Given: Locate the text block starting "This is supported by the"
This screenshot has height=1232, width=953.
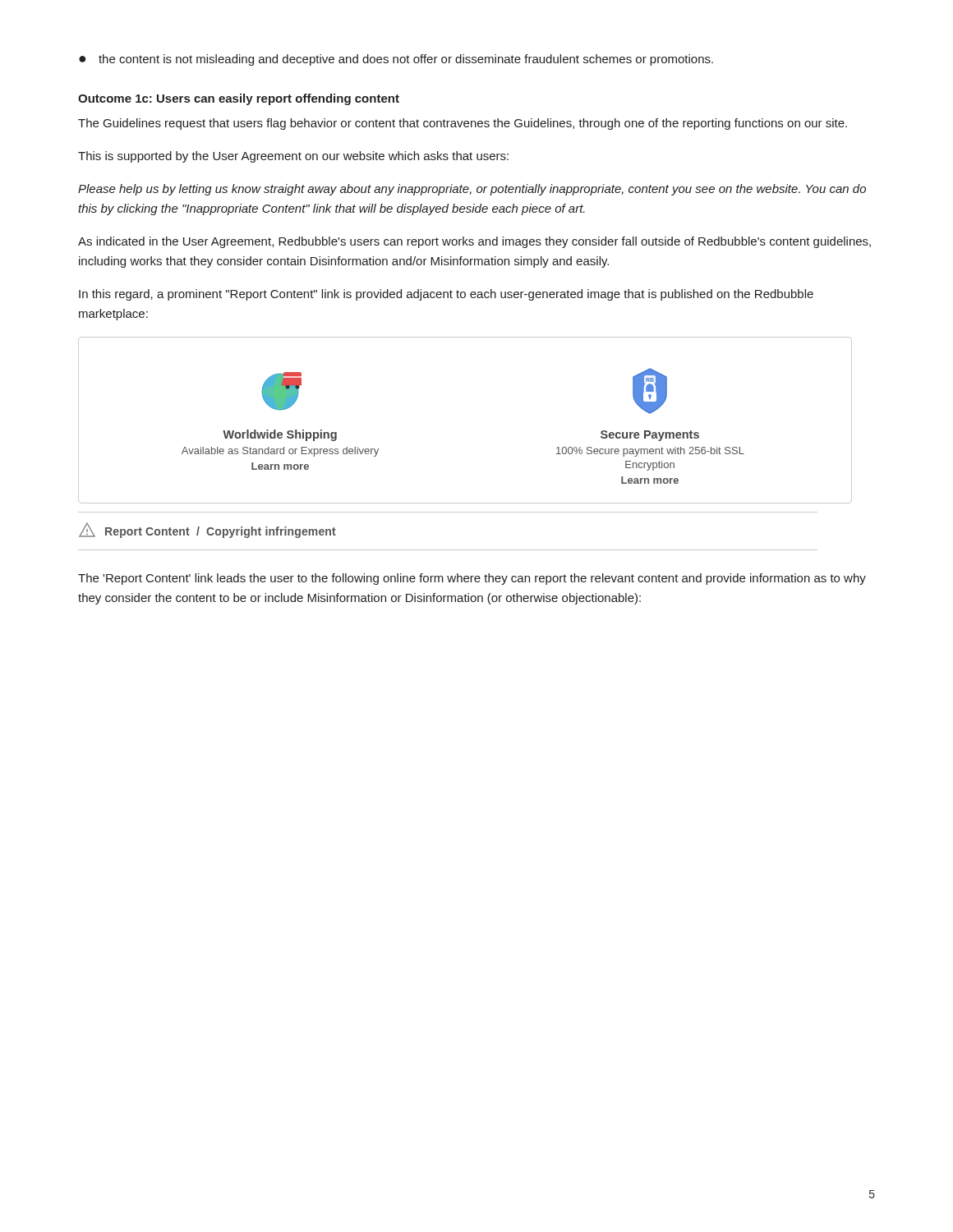Looking at the screenshot, I should pyautogui.click(x=294, y=156).
